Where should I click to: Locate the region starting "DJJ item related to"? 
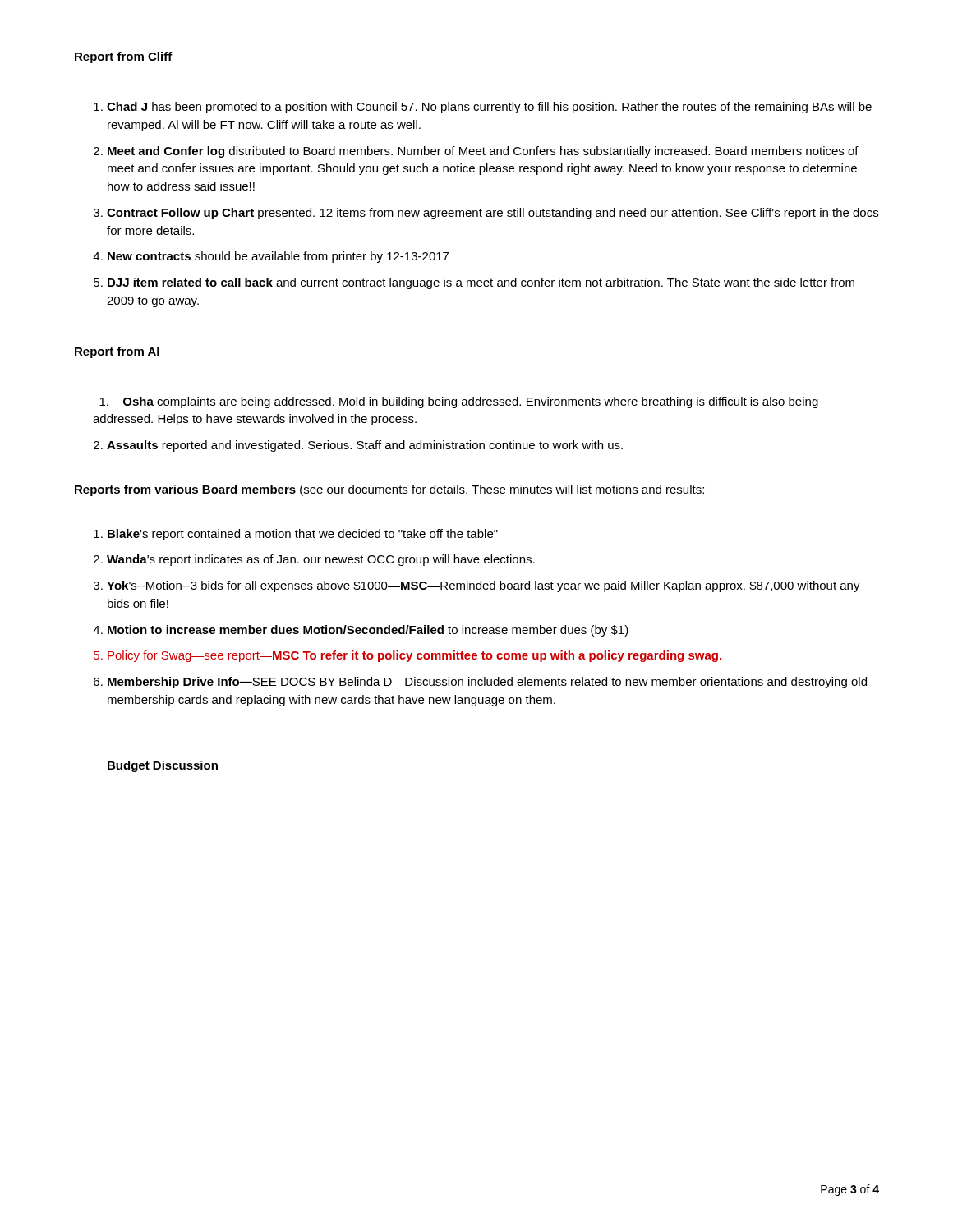(x=493, y=291)
